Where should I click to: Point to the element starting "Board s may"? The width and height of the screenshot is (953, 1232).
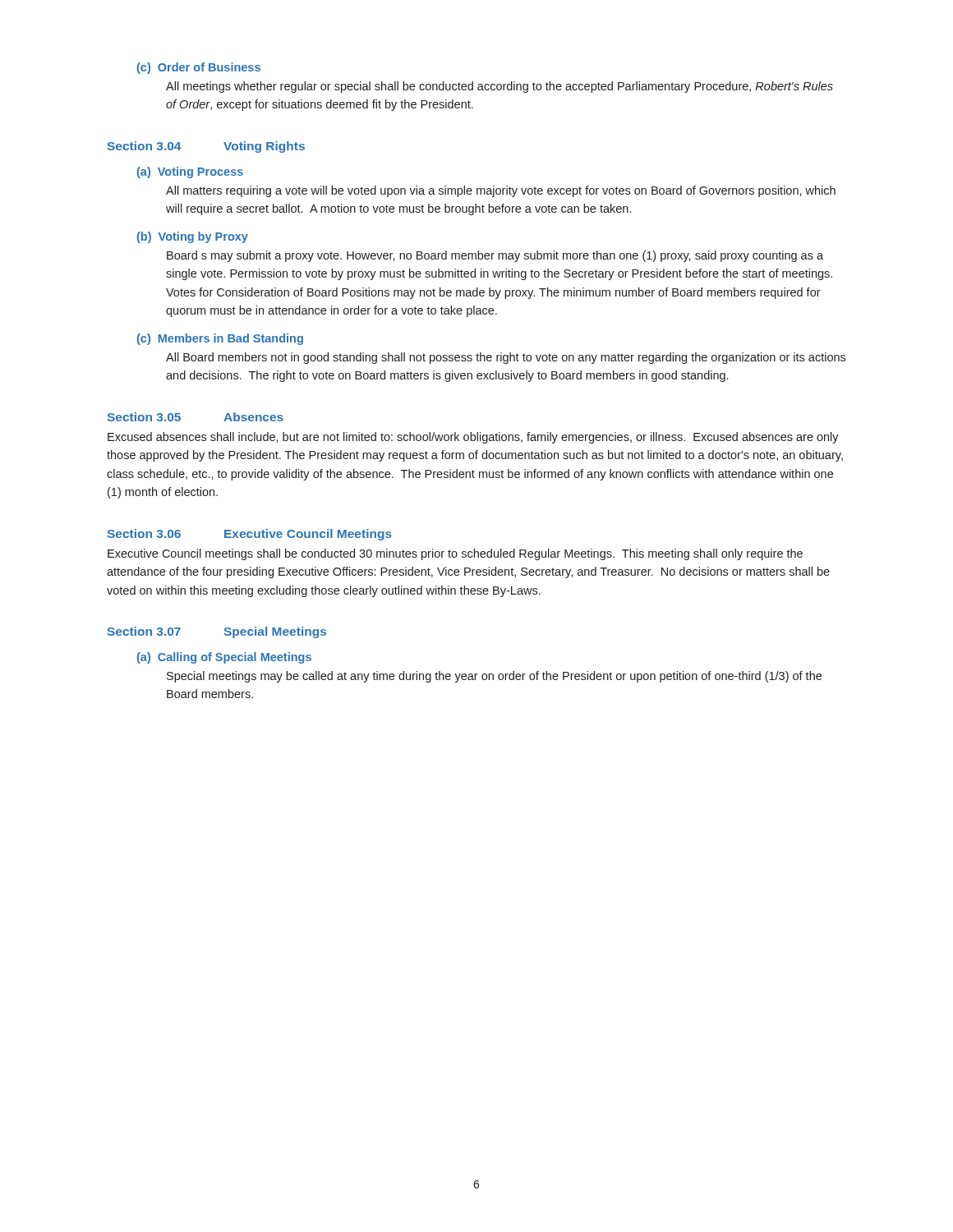pos(500,283)
